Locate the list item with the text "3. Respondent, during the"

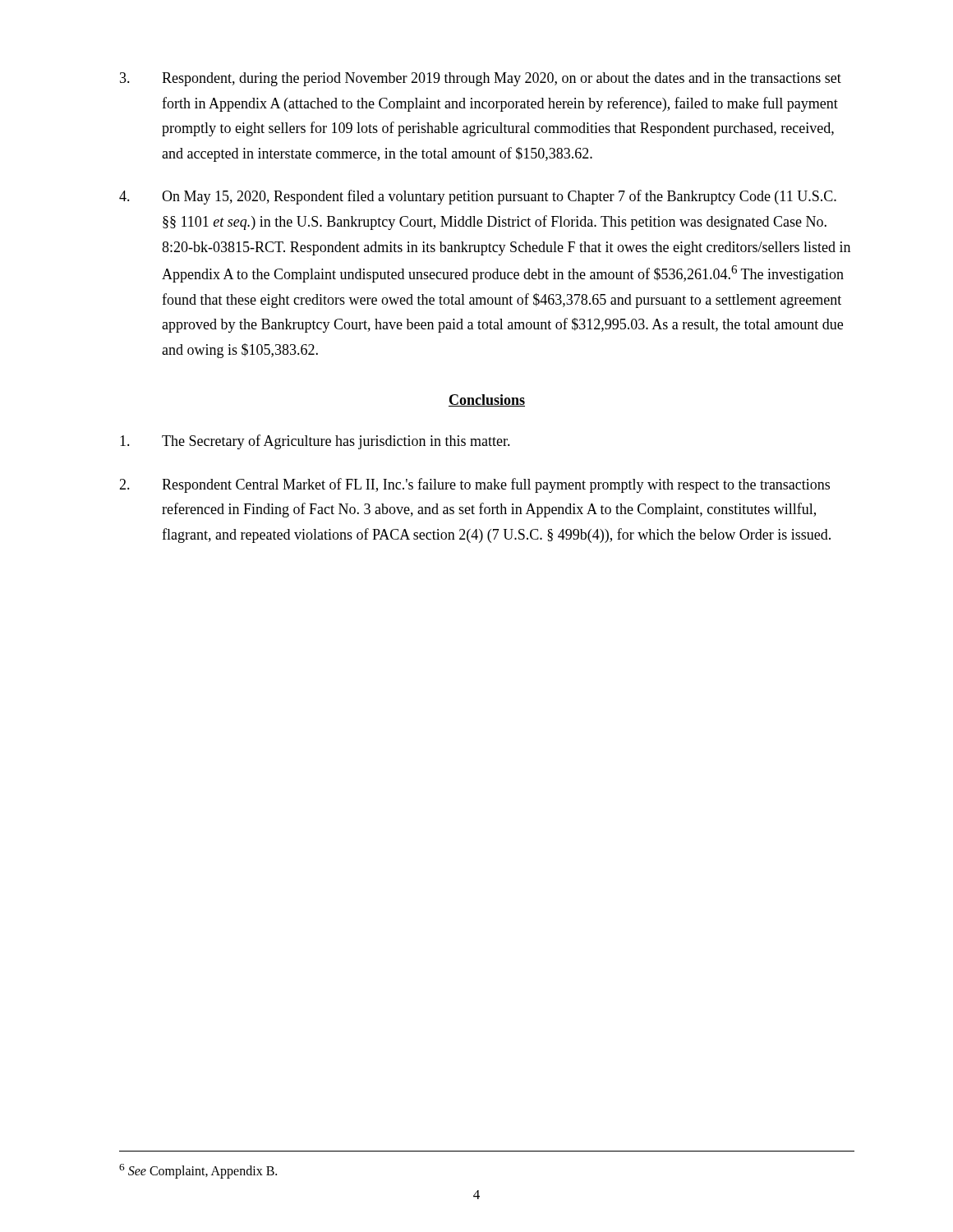click(x=487, y=116)
